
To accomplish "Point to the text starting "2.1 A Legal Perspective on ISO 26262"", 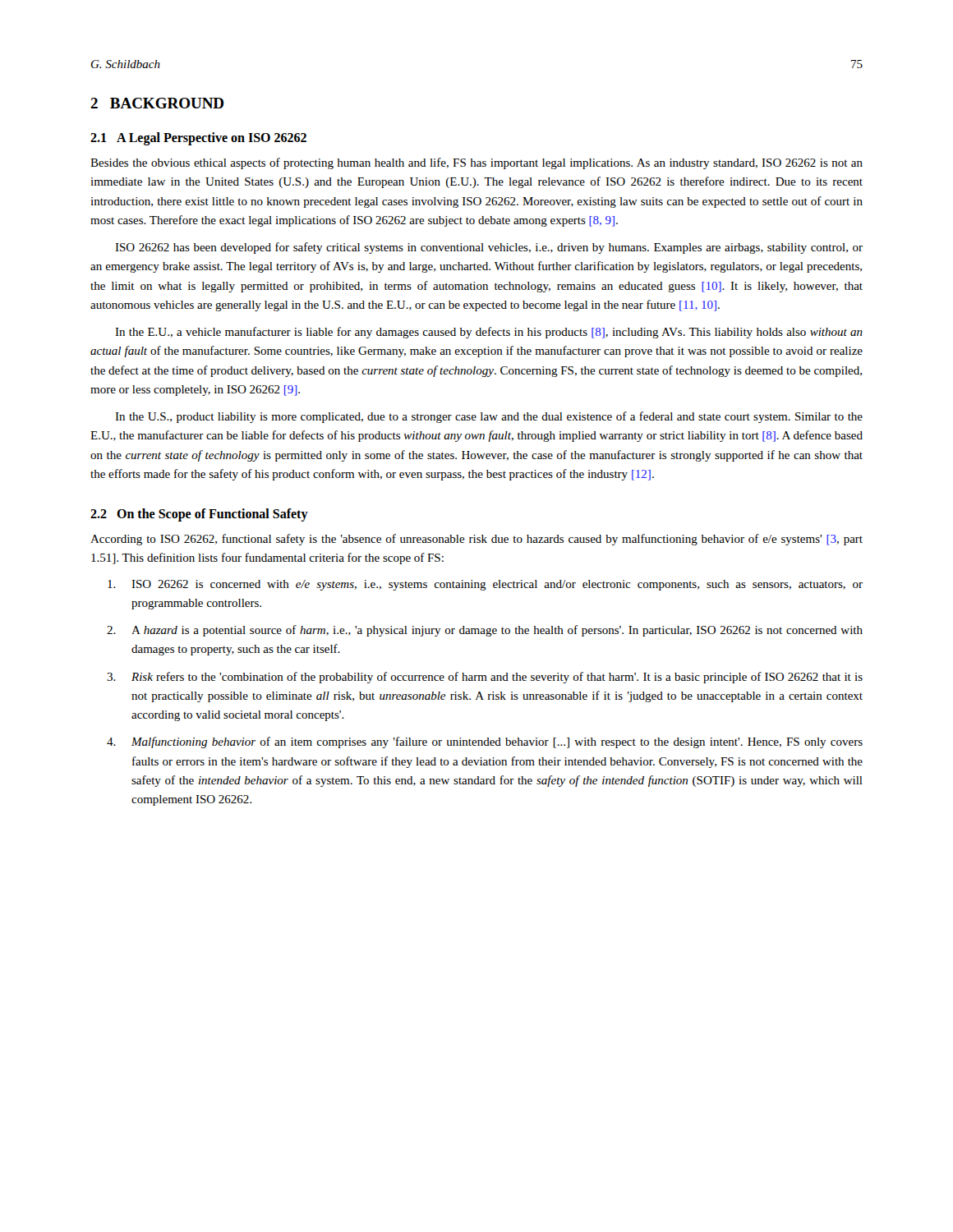I will click(x=198, y=139).
